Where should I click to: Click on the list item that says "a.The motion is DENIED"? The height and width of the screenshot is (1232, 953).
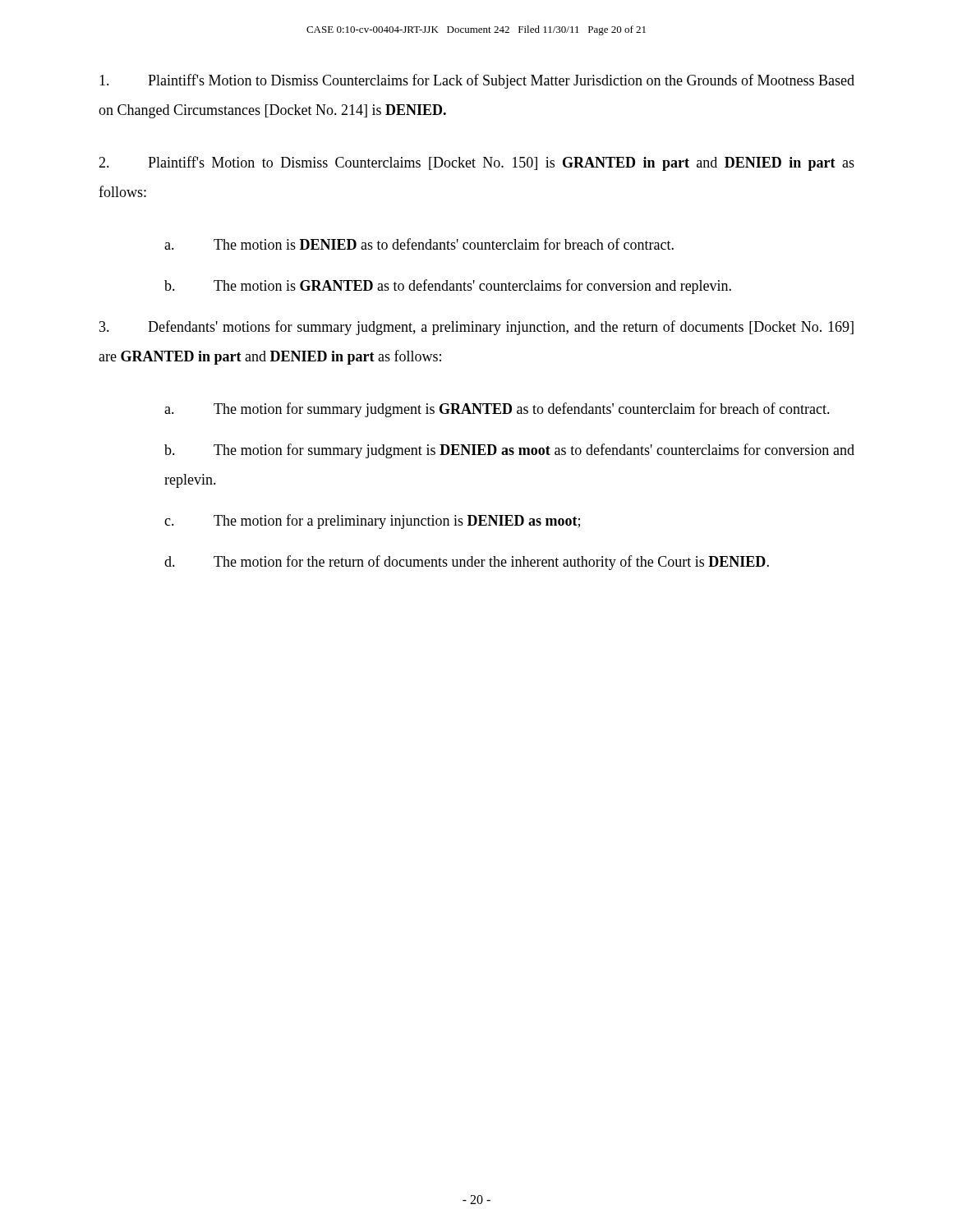pyautogui.click(x=419, y=245)
